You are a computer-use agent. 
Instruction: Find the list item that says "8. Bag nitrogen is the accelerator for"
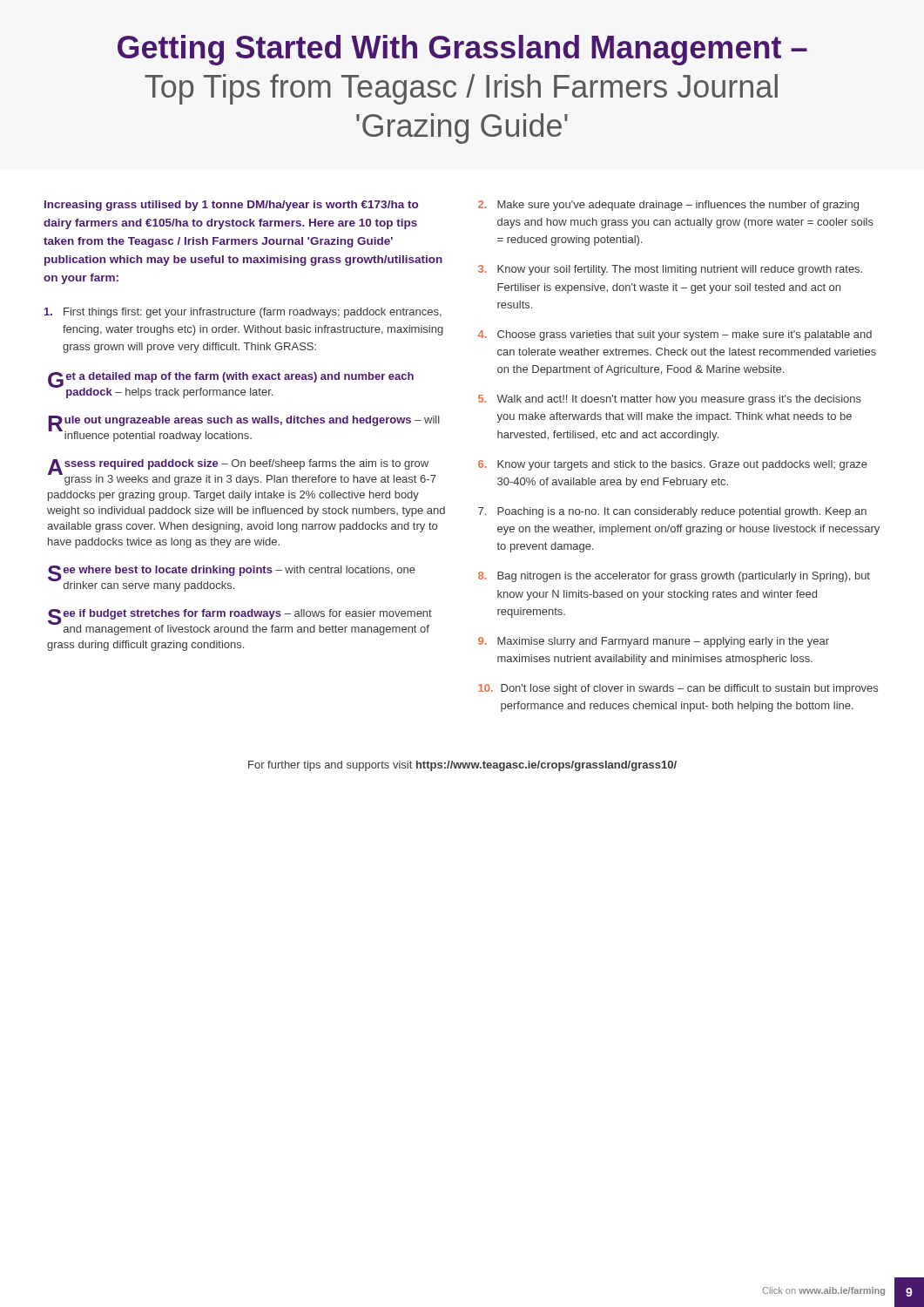click(679, 594)
